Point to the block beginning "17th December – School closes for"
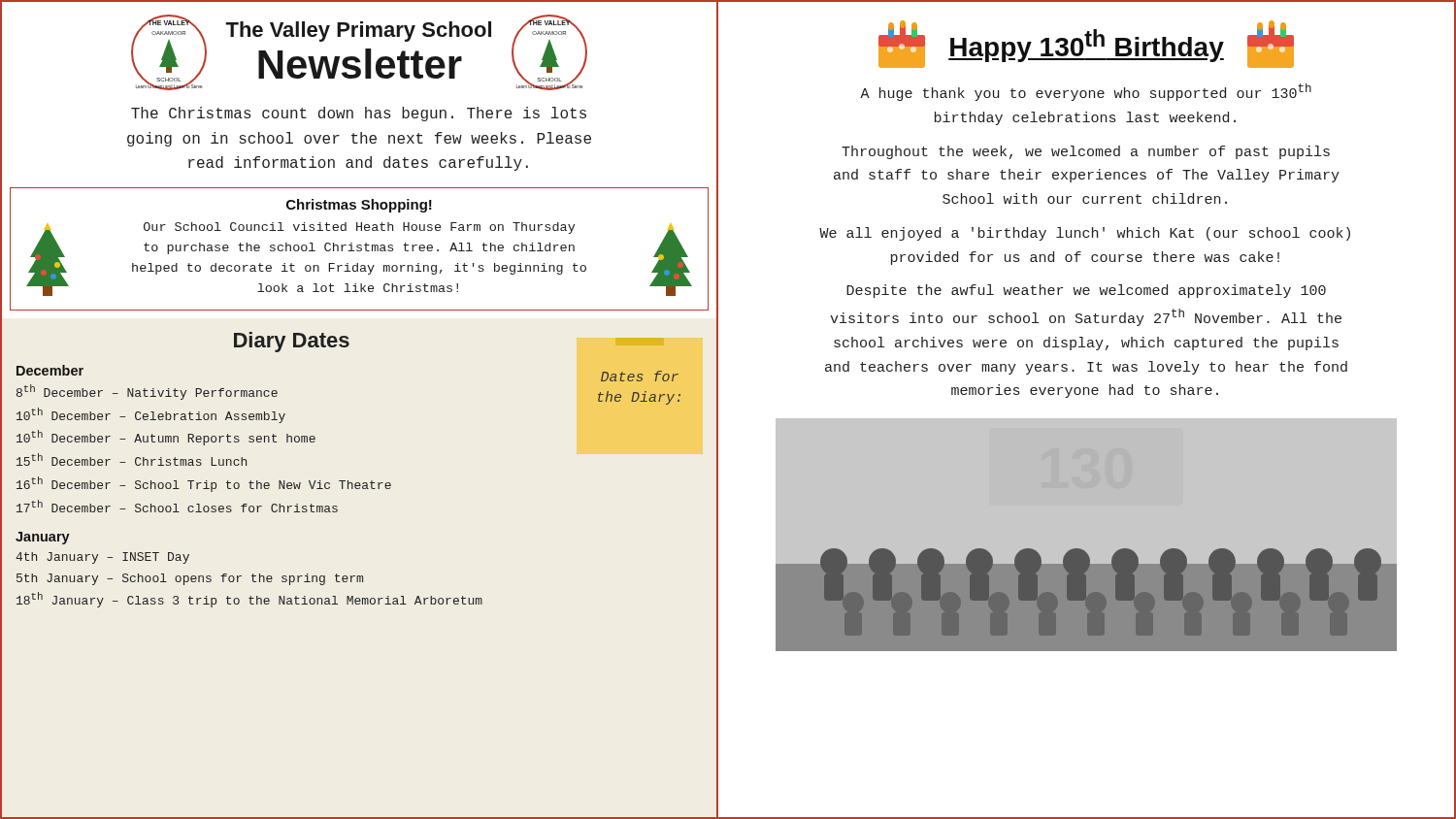 click(177, 507)
